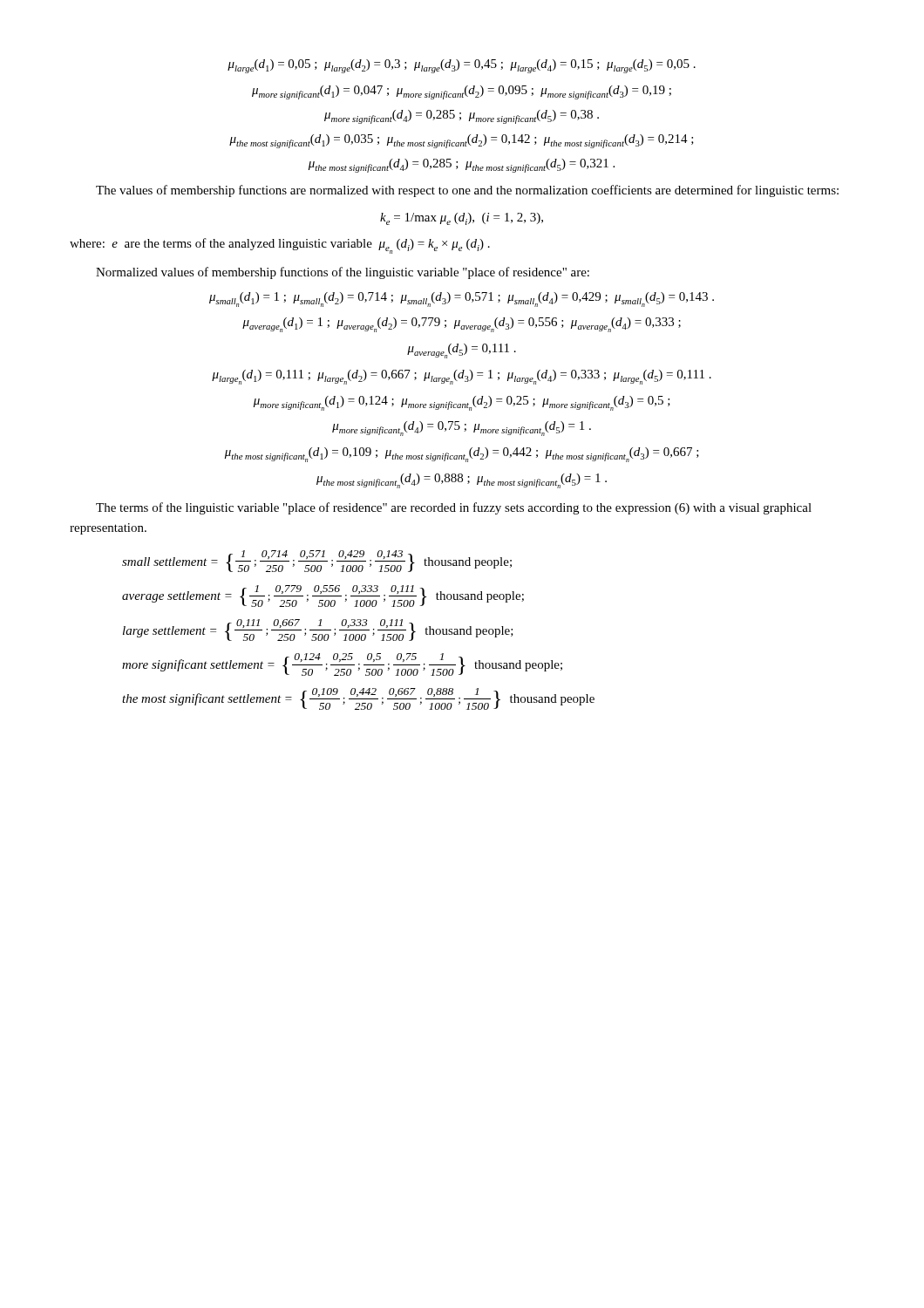Point to the formula beginning "μmore significant(d4) ="

pyautogui.click(x=462, y=115)
